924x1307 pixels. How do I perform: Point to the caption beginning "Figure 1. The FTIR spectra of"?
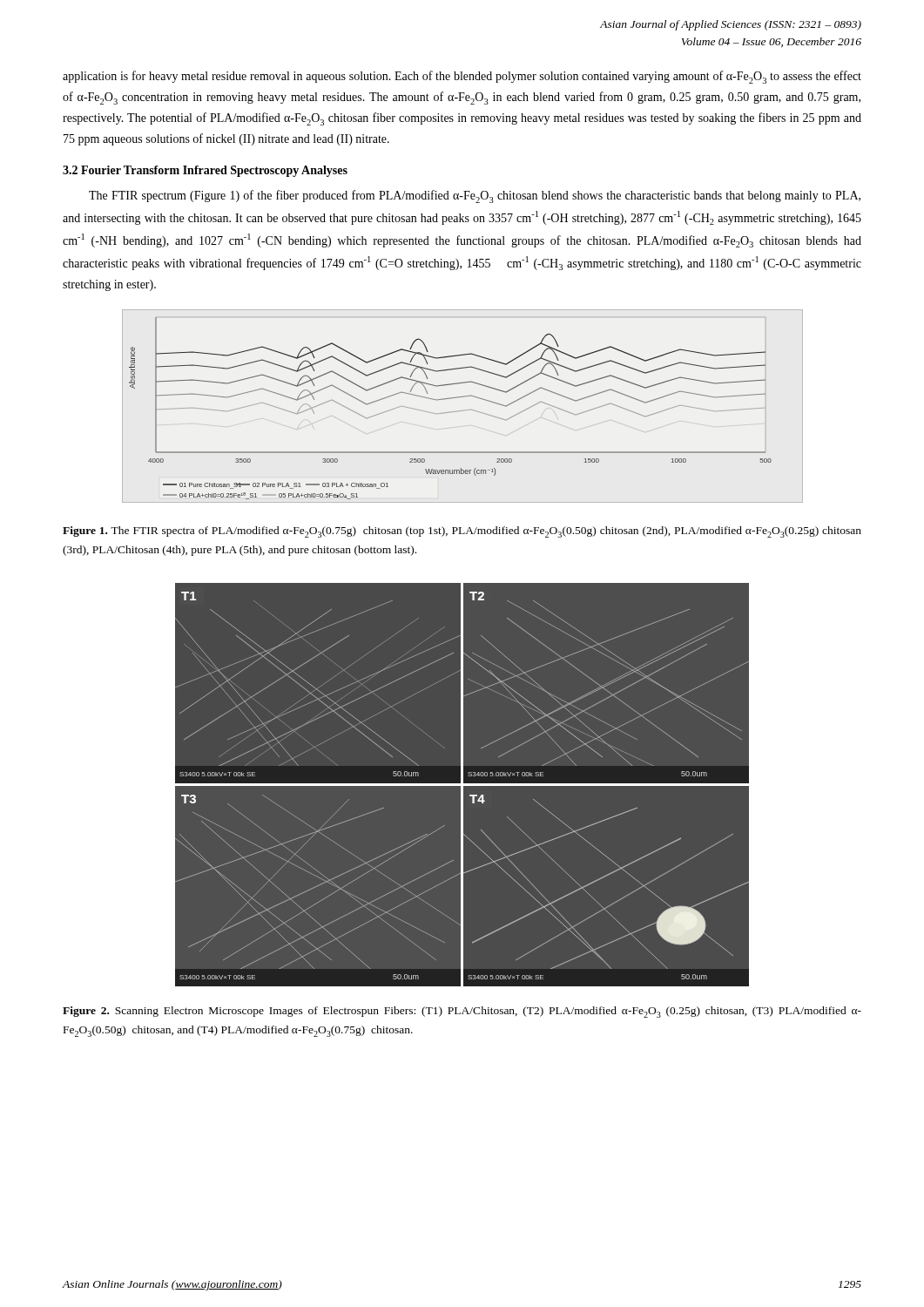(x=462, y=540)
